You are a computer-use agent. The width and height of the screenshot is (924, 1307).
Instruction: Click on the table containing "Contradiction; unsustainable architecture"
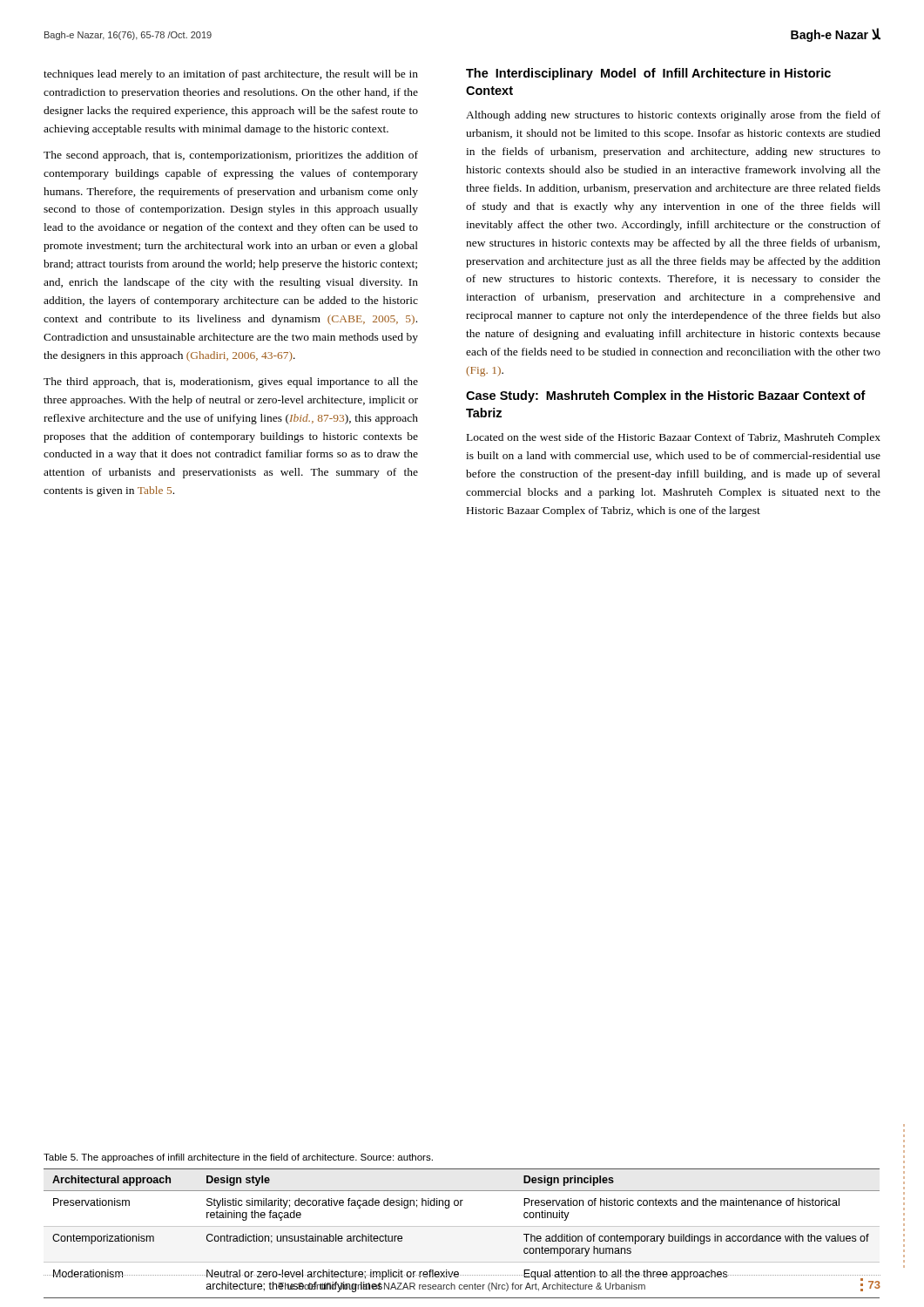pos(462,1233)
